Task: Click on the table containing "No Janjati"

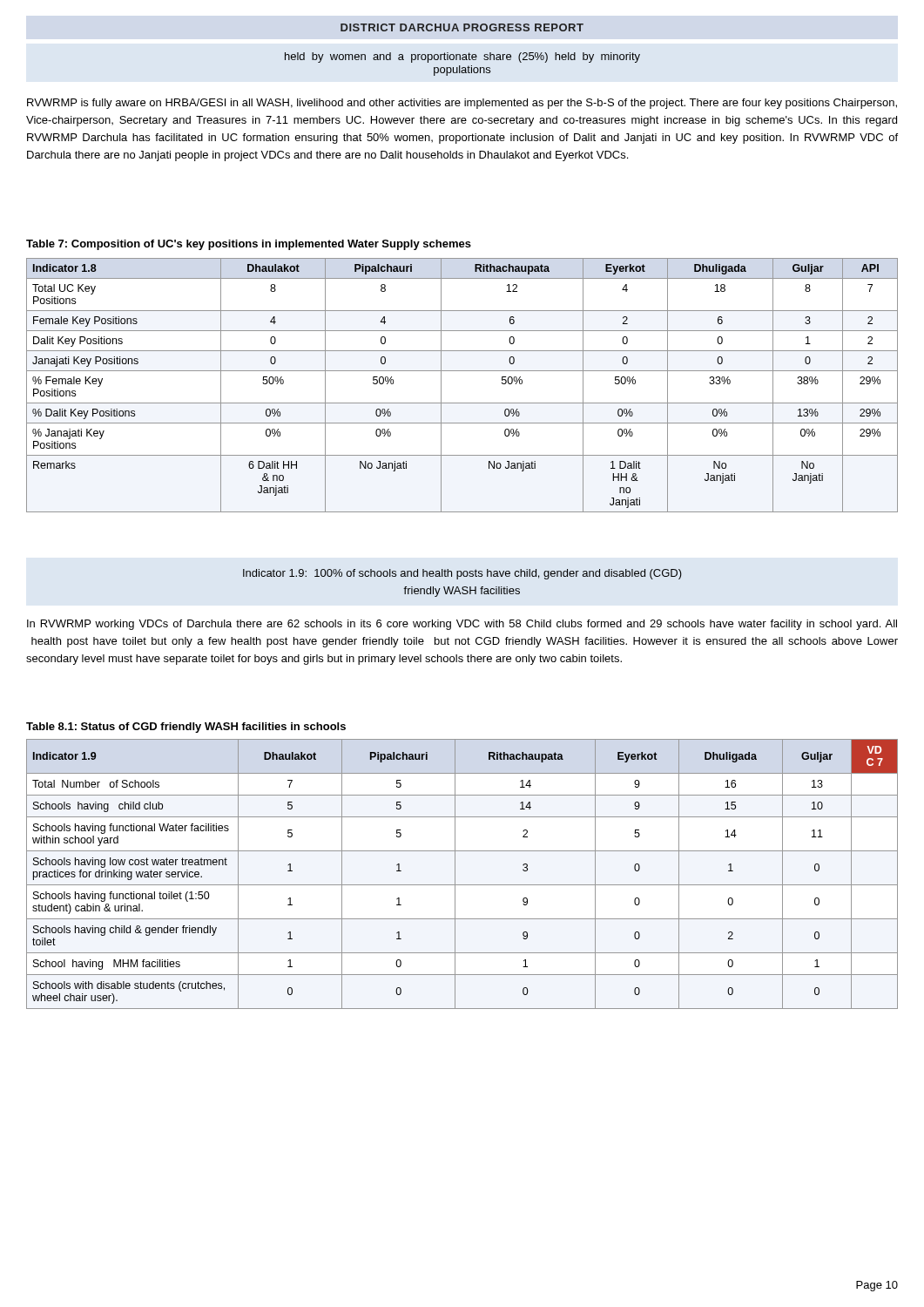Action: [462, 385]
